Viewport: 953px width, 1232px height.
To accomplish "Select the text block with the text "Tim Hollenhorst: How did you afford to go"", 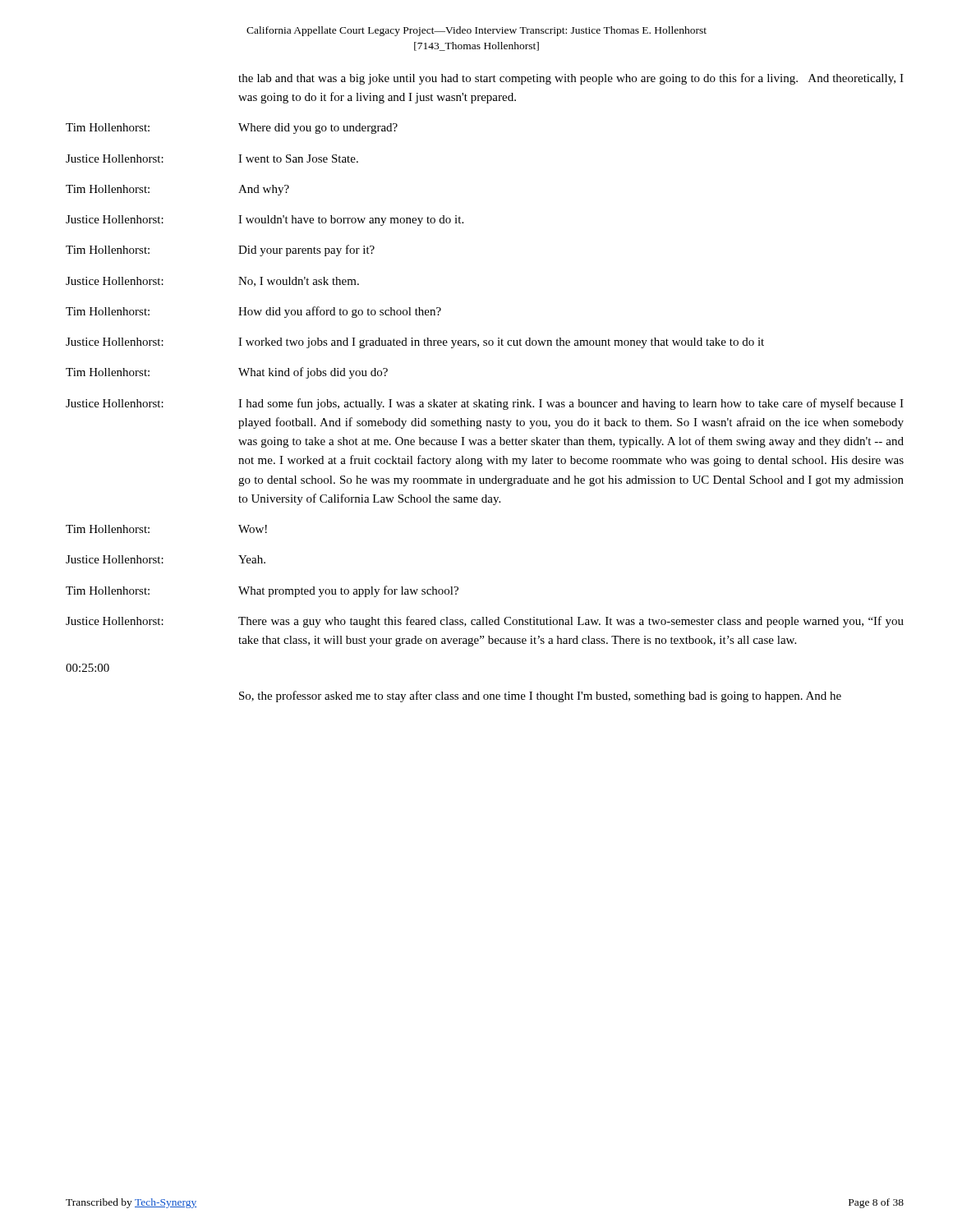I will coord(253,312).
